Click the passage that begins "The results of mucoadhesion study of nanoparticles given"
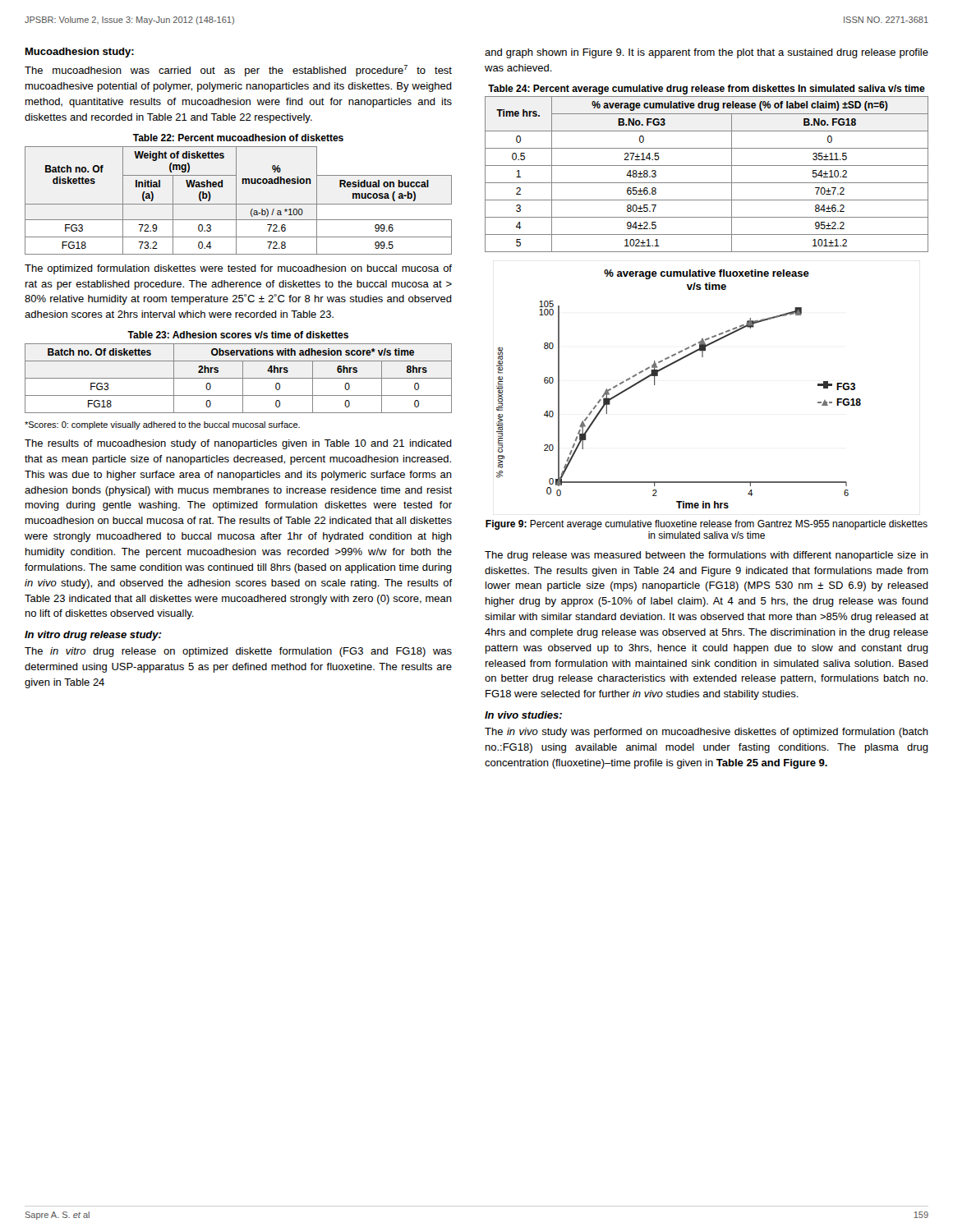953x1232 pixels. [238, 529]
